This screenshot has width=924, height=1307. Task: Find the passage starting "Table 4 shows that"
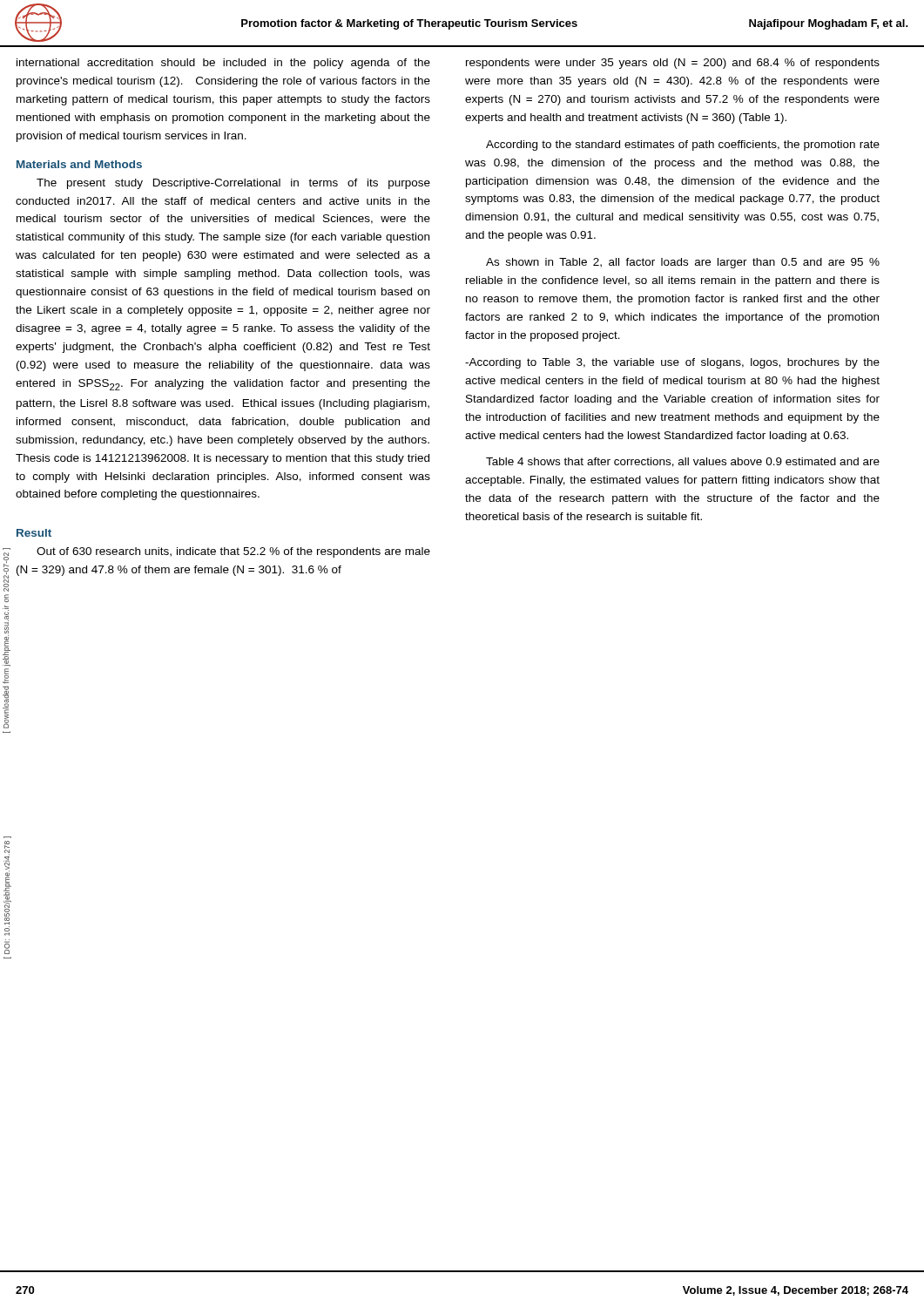point(672,489)
